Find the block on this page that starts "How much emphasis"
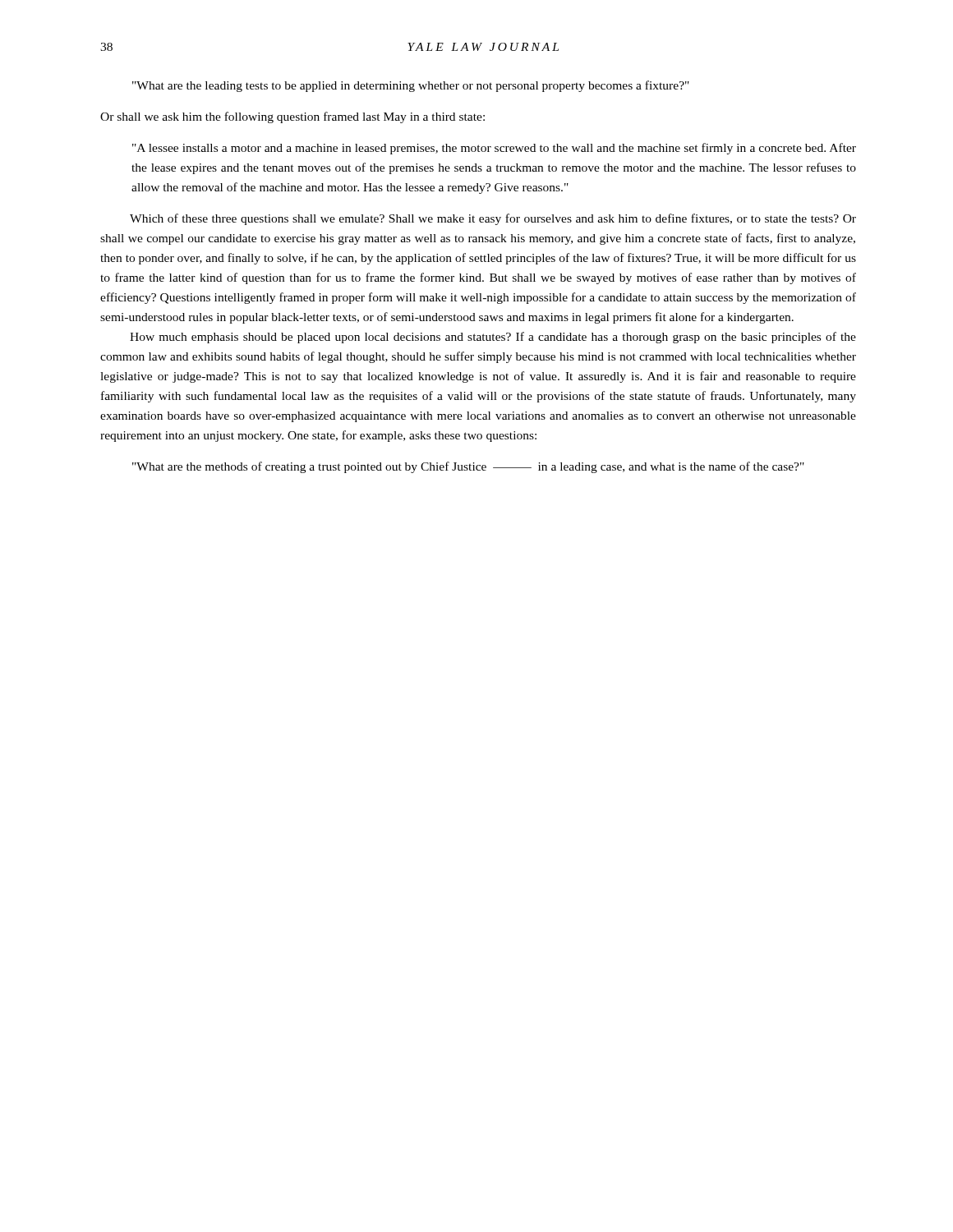953x1232 pixels. [478, 386]
